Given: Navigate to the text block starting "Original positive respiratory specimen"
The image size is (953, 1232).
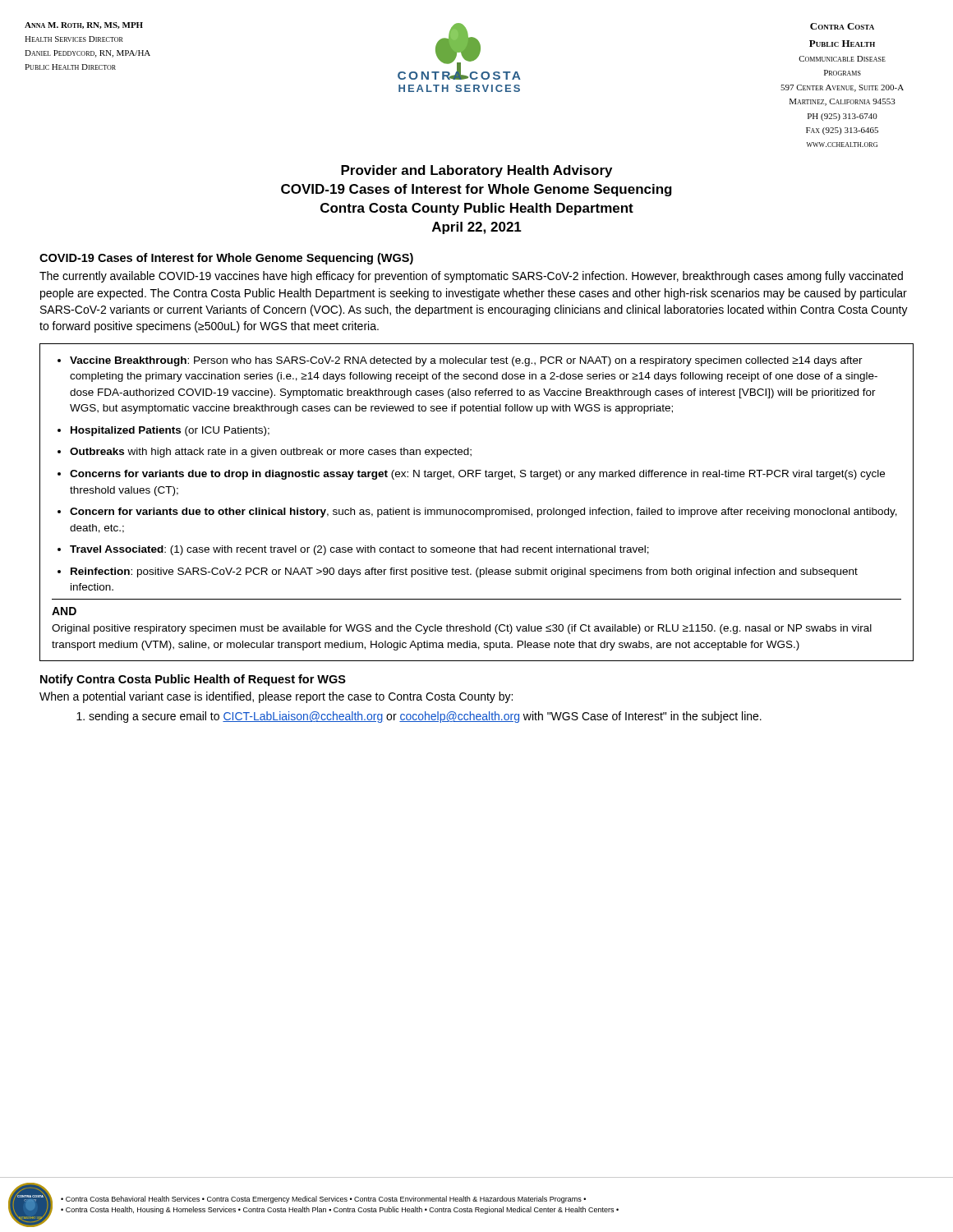Looking at the screenshot, I should tap(462, 636).
